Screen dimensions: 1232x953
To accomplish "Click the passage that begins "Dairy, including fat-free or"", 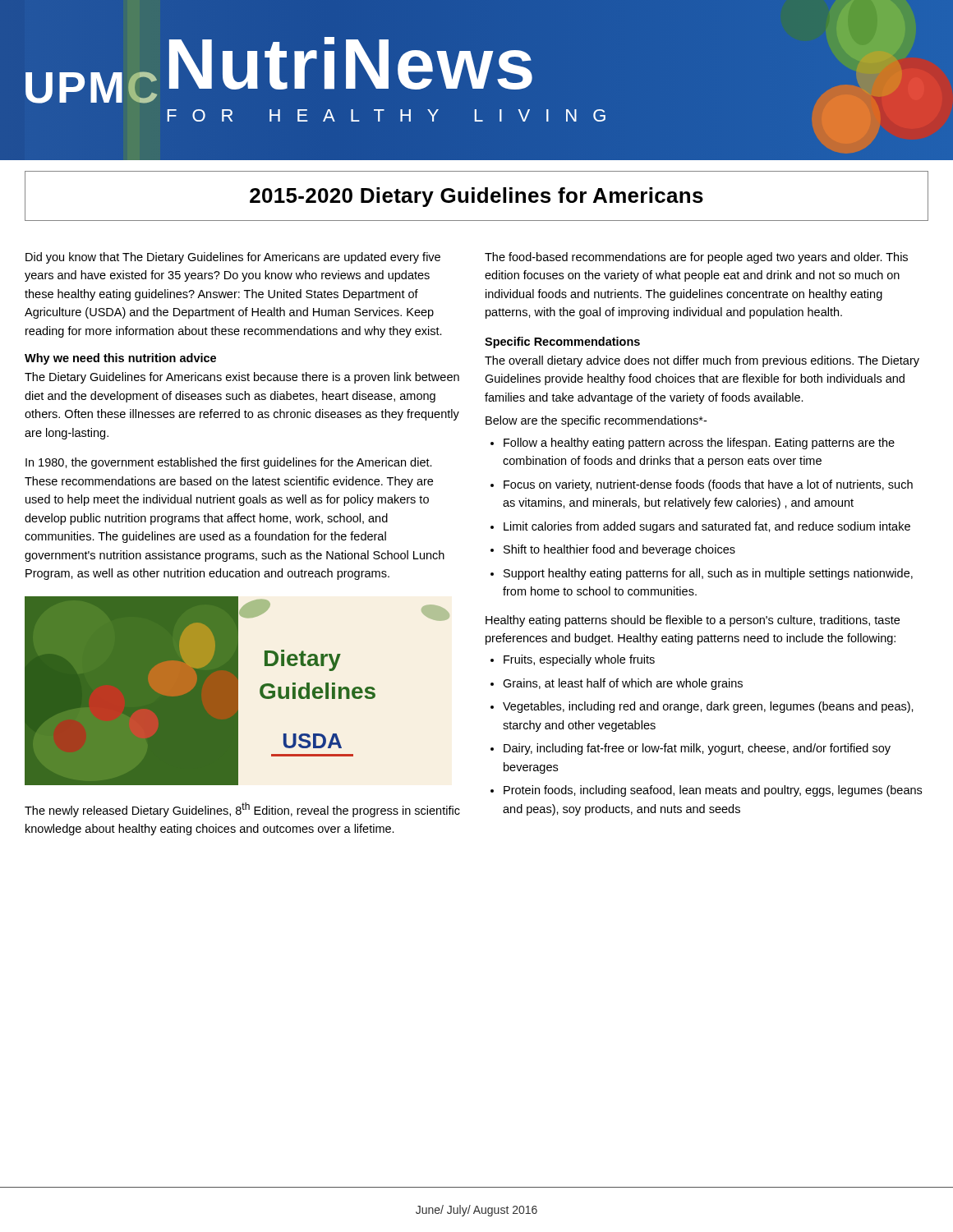I will (x=697, y=758).
